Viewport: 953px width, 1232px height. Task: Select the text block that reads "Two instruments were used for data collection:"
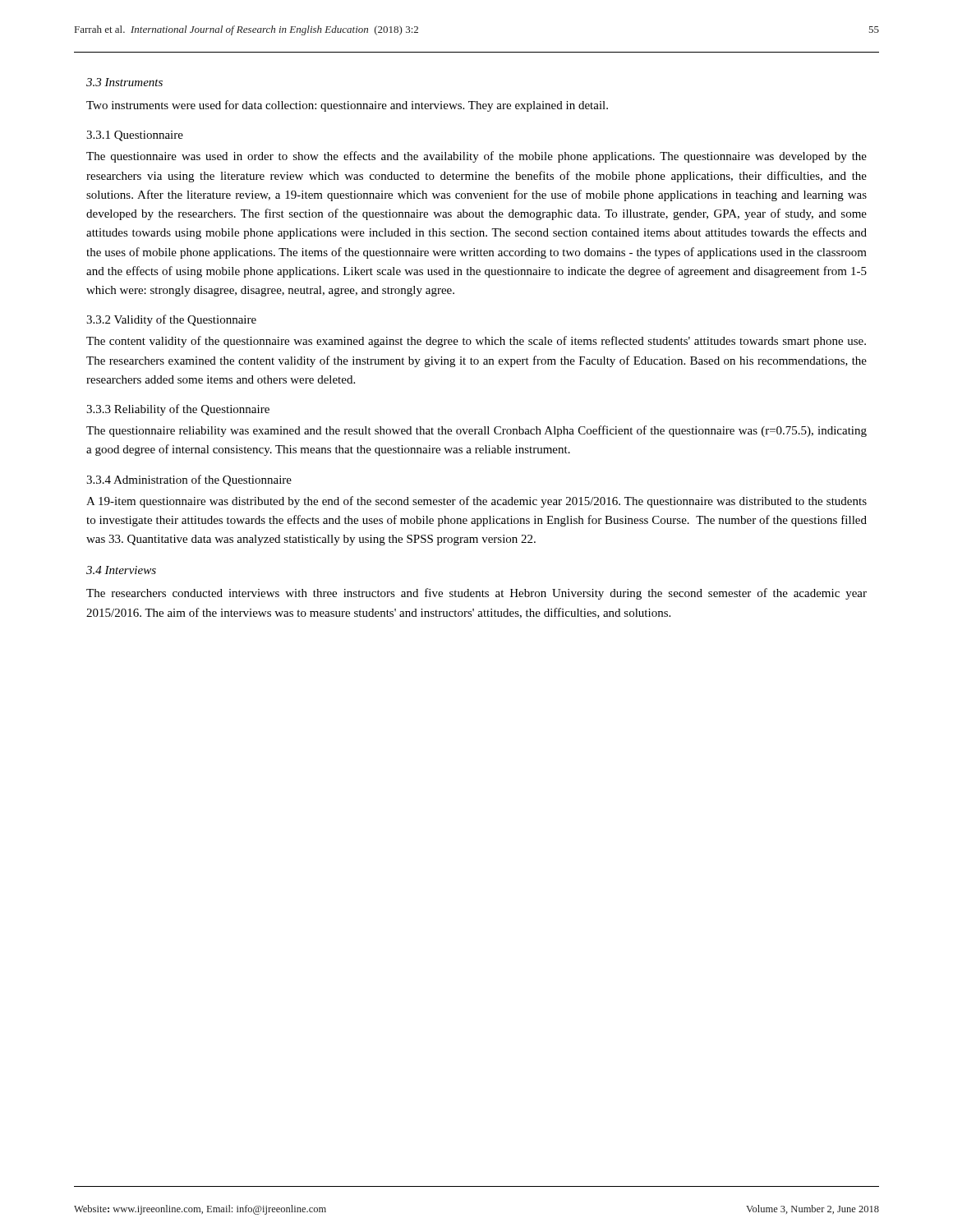[x=348, y=105]
